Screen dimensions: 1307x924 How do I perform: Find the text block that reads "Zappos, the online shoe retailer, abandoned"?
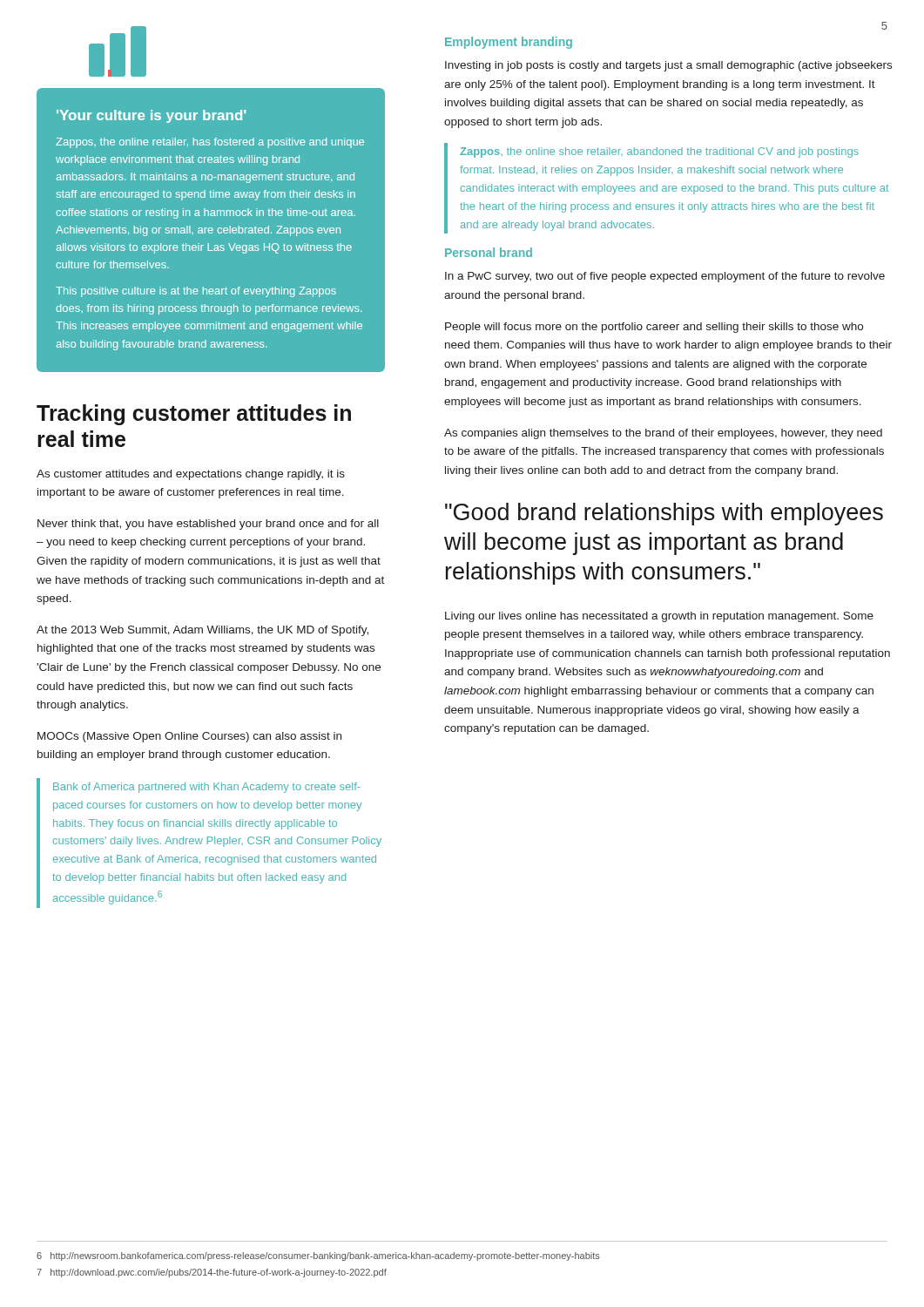coord(674,188)
